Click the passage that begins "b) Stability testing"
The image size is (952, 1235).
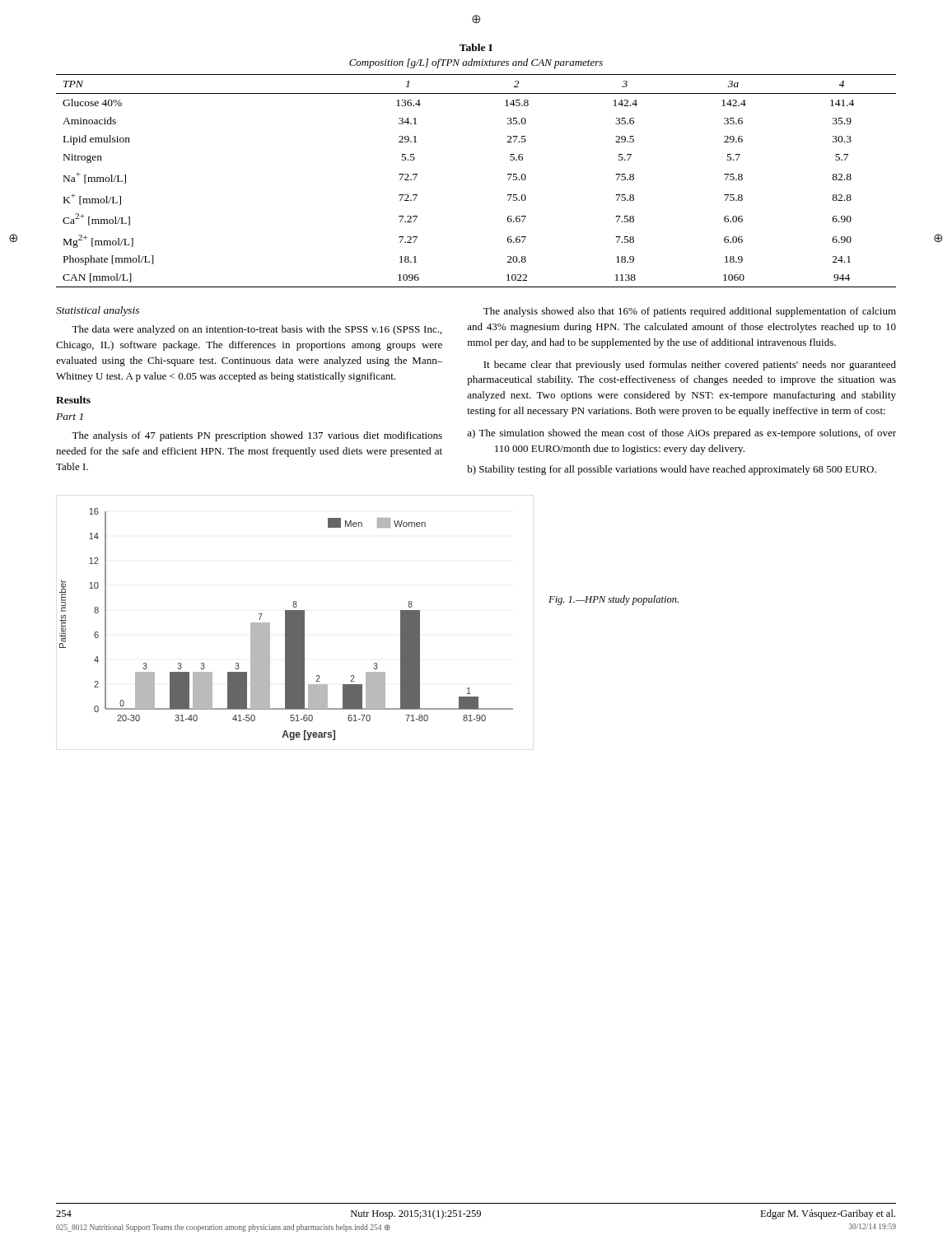tap(672, 469)
